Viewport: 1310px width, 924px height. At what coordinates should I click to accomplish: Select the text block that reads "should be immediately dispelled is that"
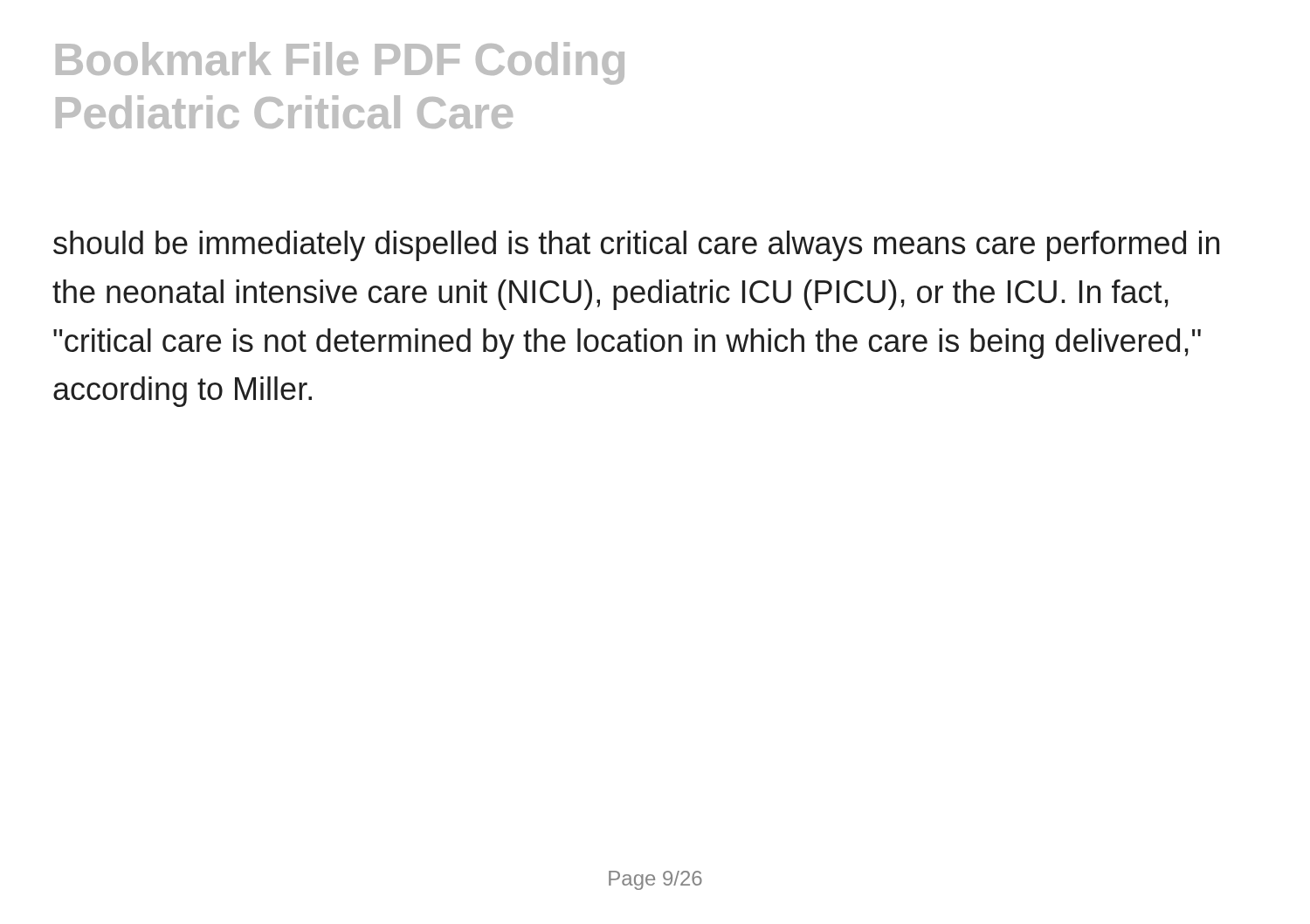tap(655, 317)
